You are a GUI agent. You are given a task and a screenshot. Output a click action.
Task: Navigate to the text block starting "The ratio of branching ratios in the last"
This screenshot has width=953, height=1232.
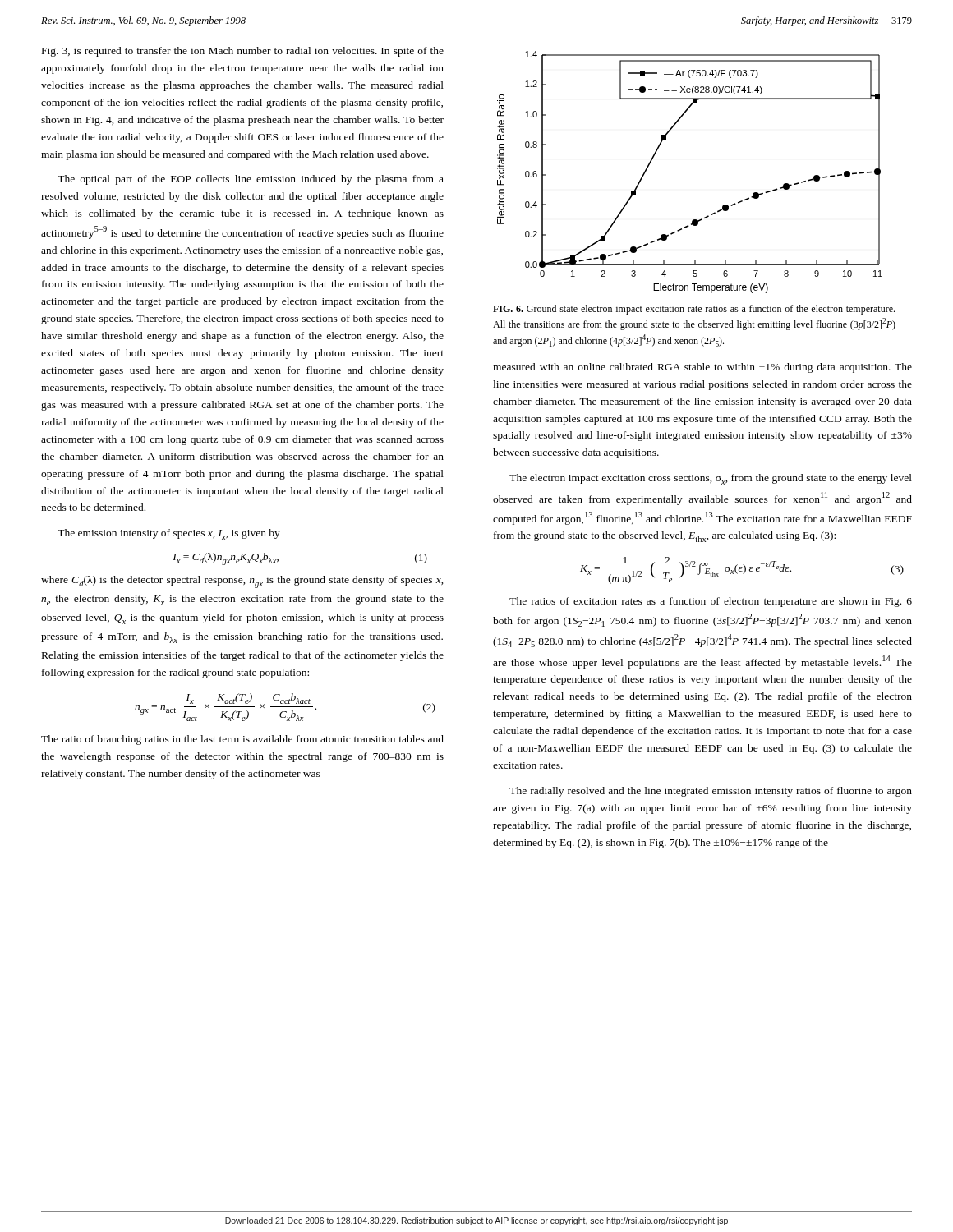[242, 757]
